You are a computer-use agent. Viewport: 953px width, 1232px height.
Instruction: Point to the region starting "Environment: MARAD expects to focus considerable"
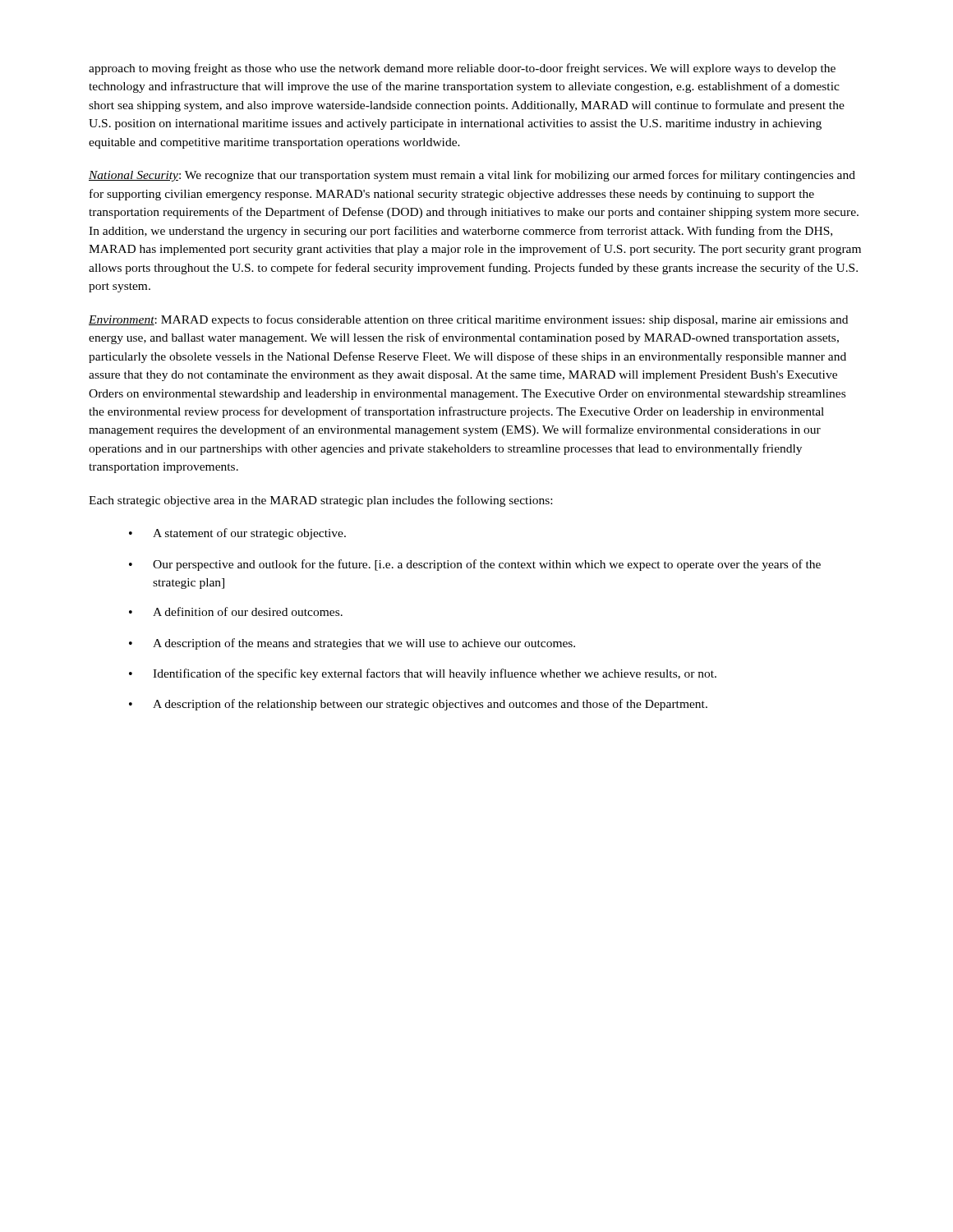click(x=468, y=393)
